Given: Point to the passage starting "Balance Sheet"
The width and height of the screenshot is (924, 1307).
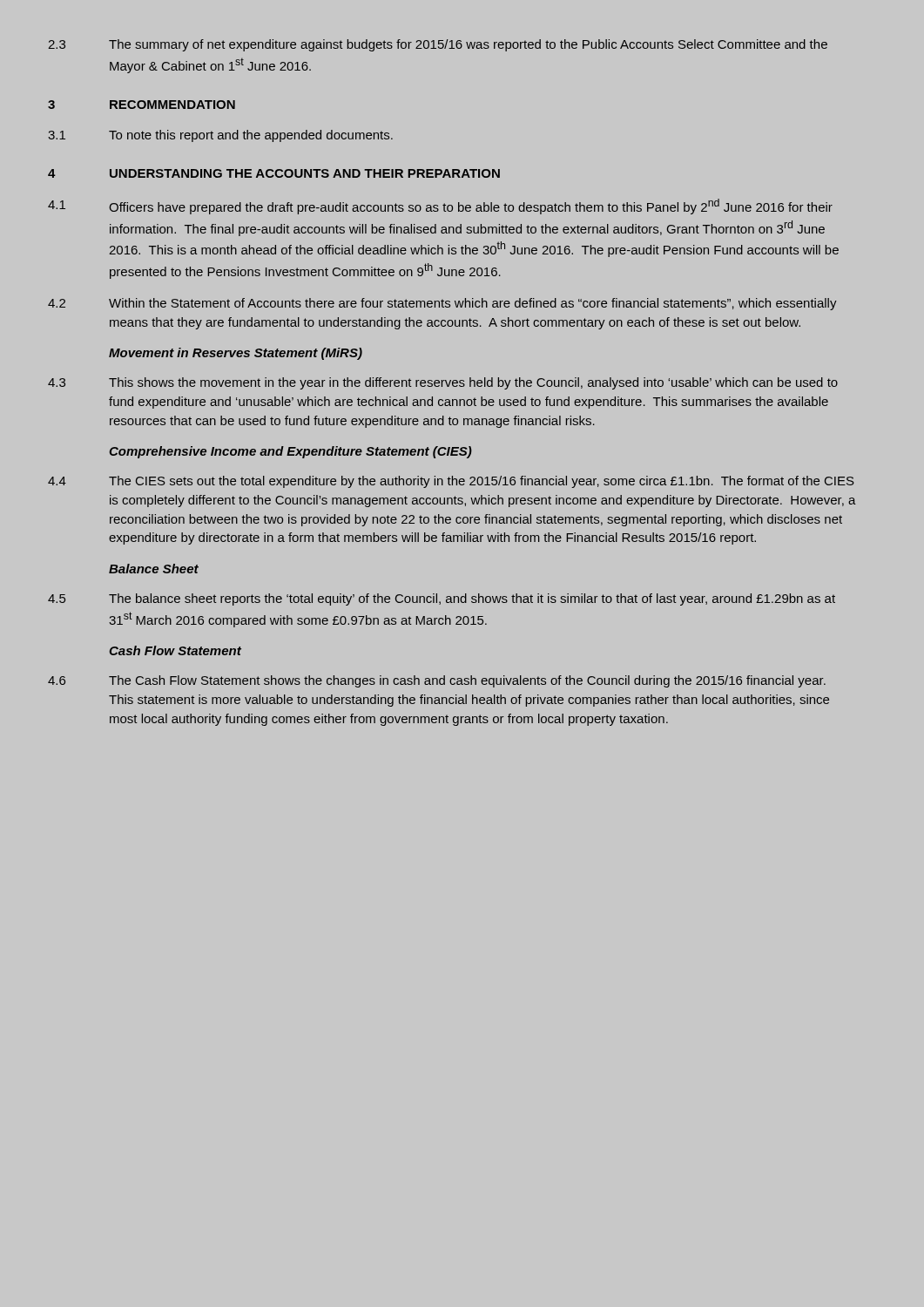Looking at the screenshot, I should pyautogui.click(x=154, y=569).
